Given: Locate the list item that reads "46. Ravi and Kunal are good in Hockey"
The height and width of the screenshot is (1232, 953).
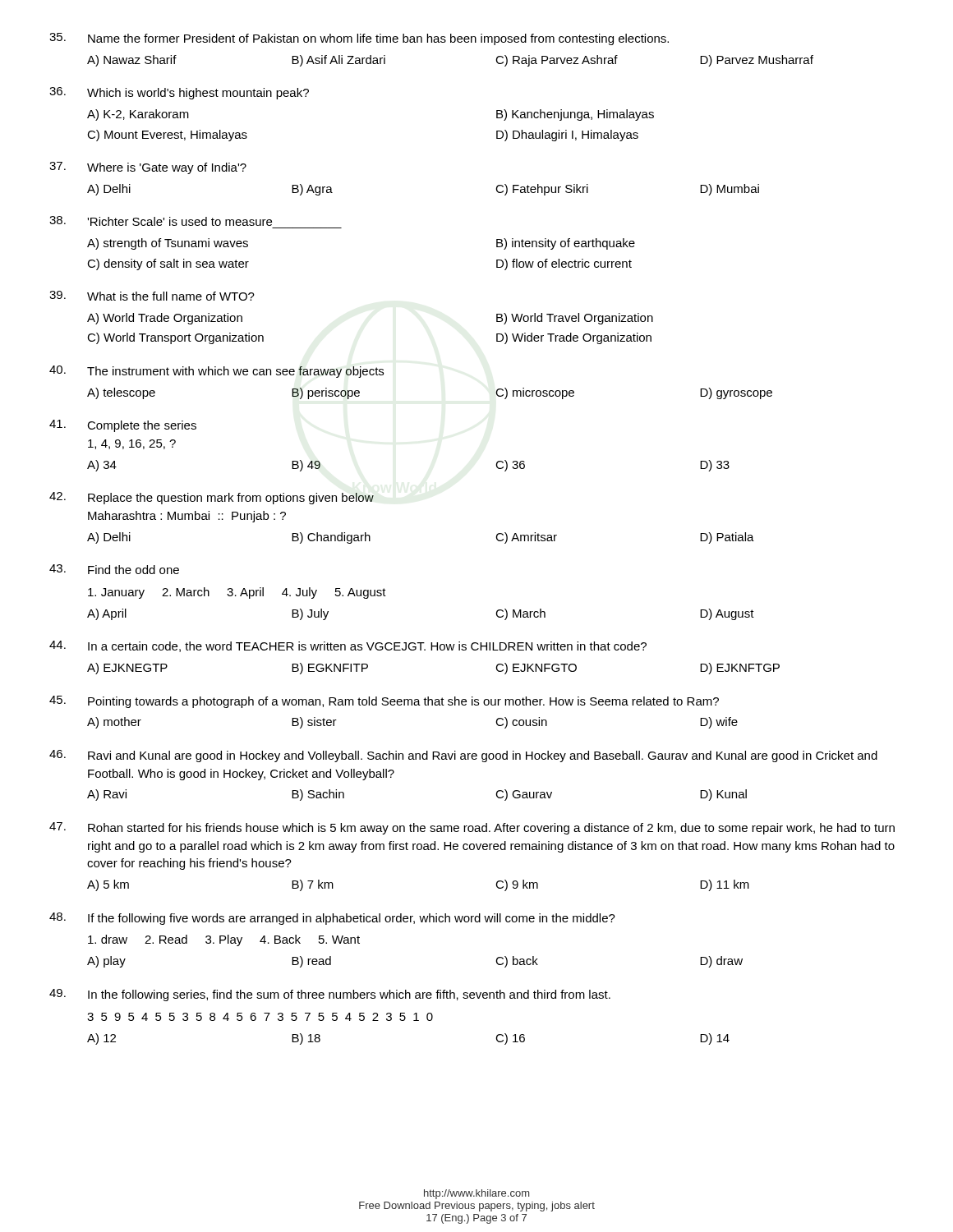Looking at the screenshot, I should click(x=463, y=756).
